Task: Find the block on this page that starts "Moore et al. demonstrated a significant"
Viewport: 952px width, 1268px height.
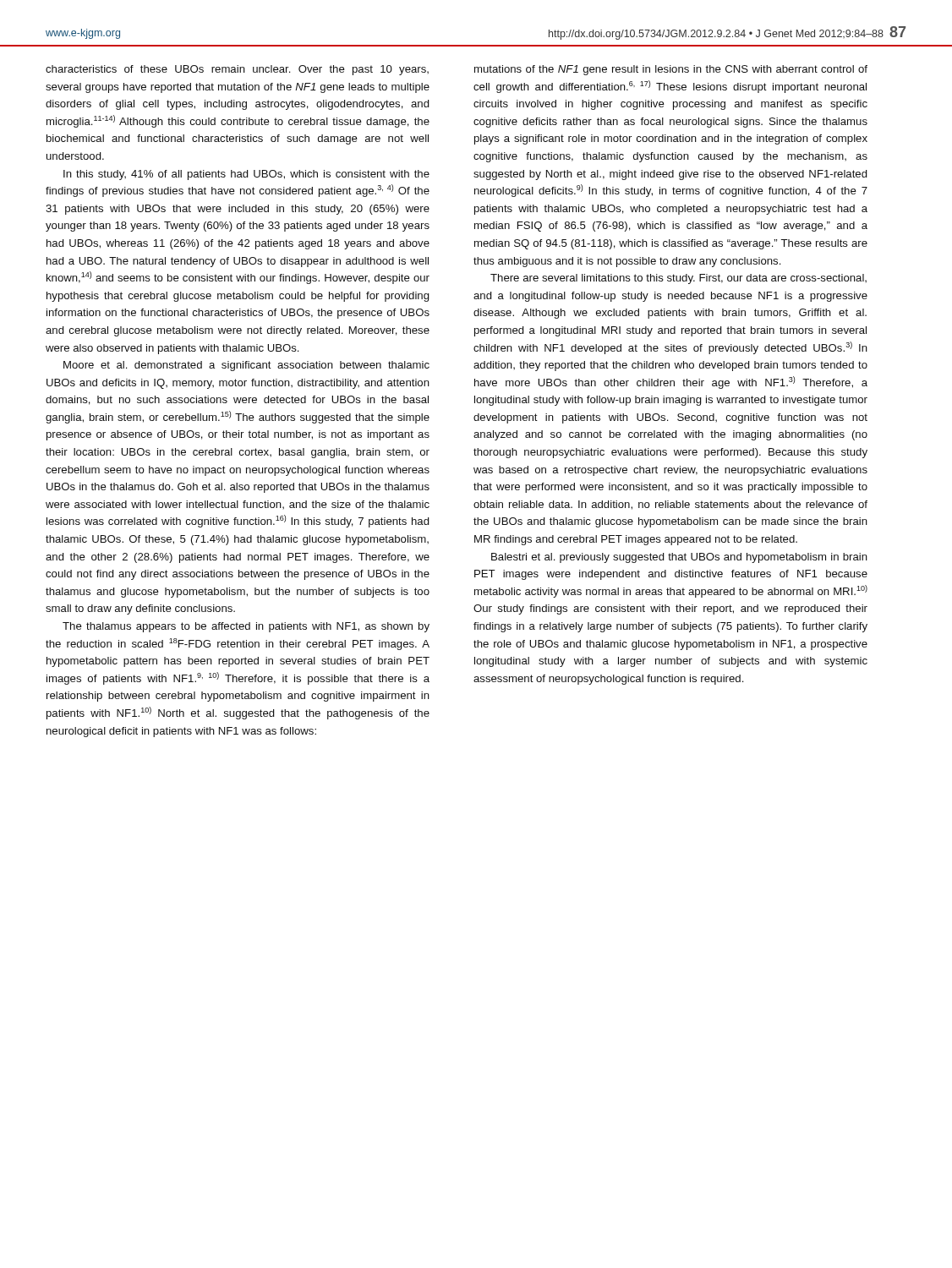Action: click(x=238, y=487)
